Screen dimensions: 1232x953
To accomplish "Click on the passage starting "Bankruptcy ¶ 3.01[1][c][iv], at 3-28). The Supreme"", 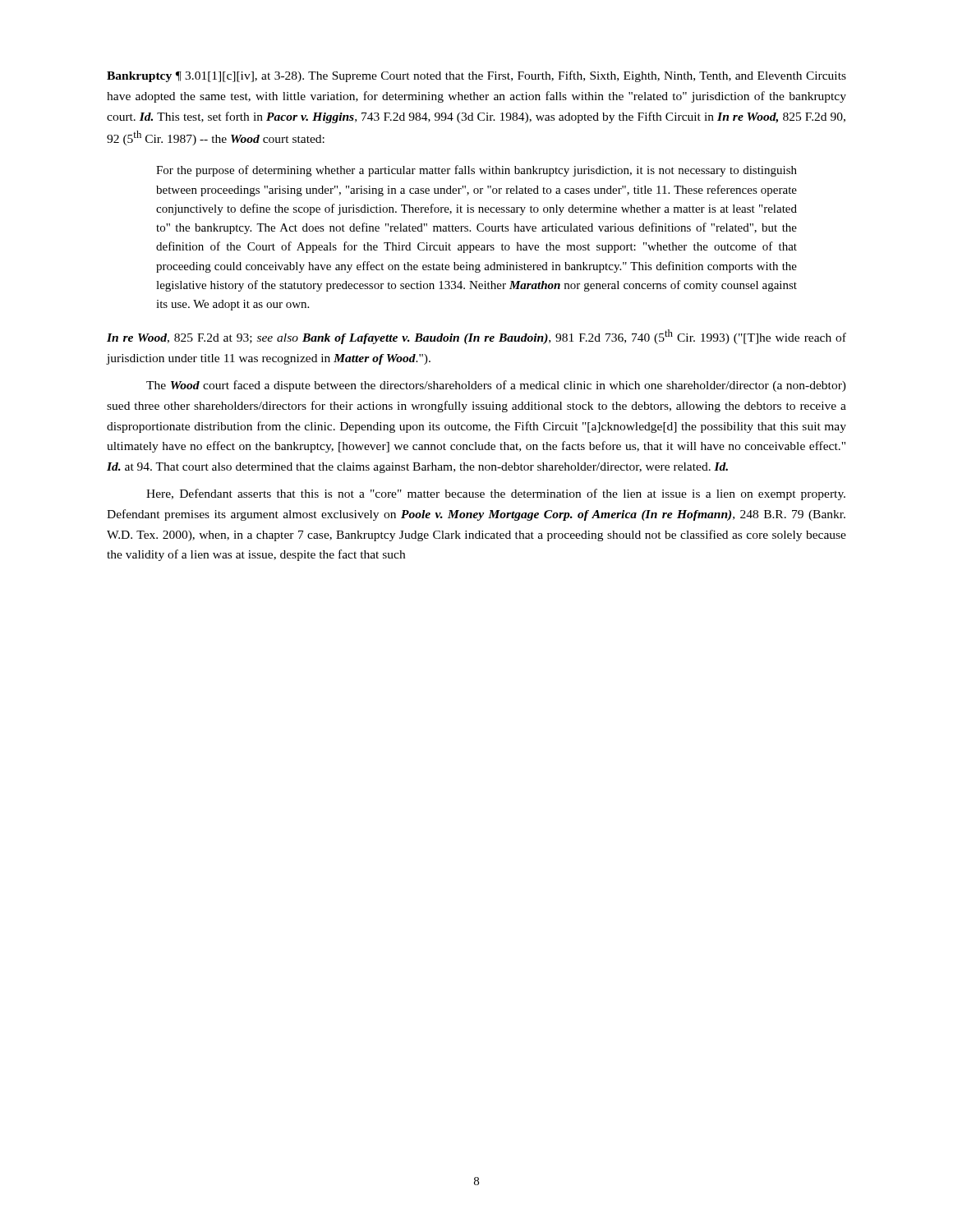I will (x=476, y=107).
